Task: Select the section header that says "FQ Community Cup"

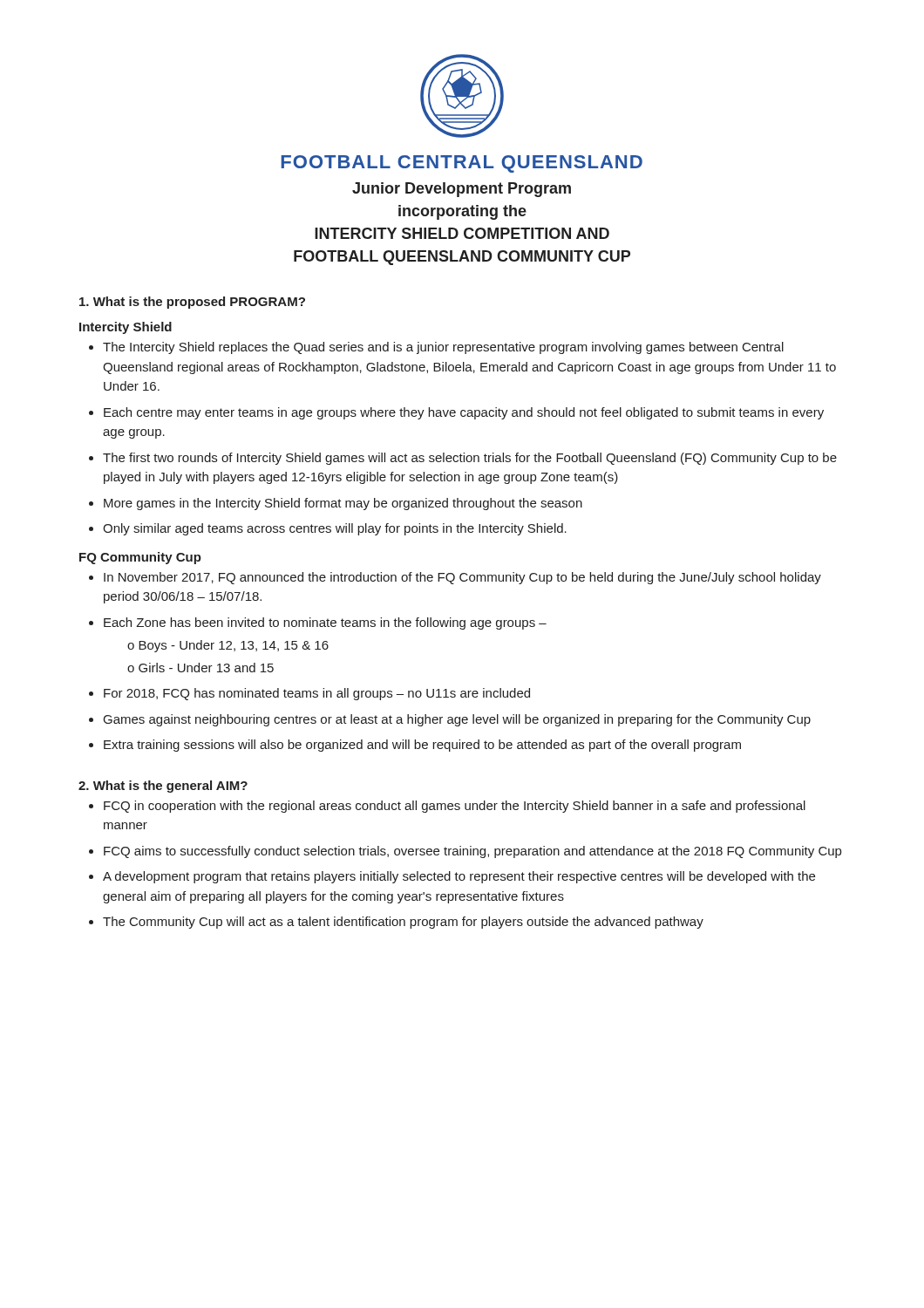Action: 140,557
